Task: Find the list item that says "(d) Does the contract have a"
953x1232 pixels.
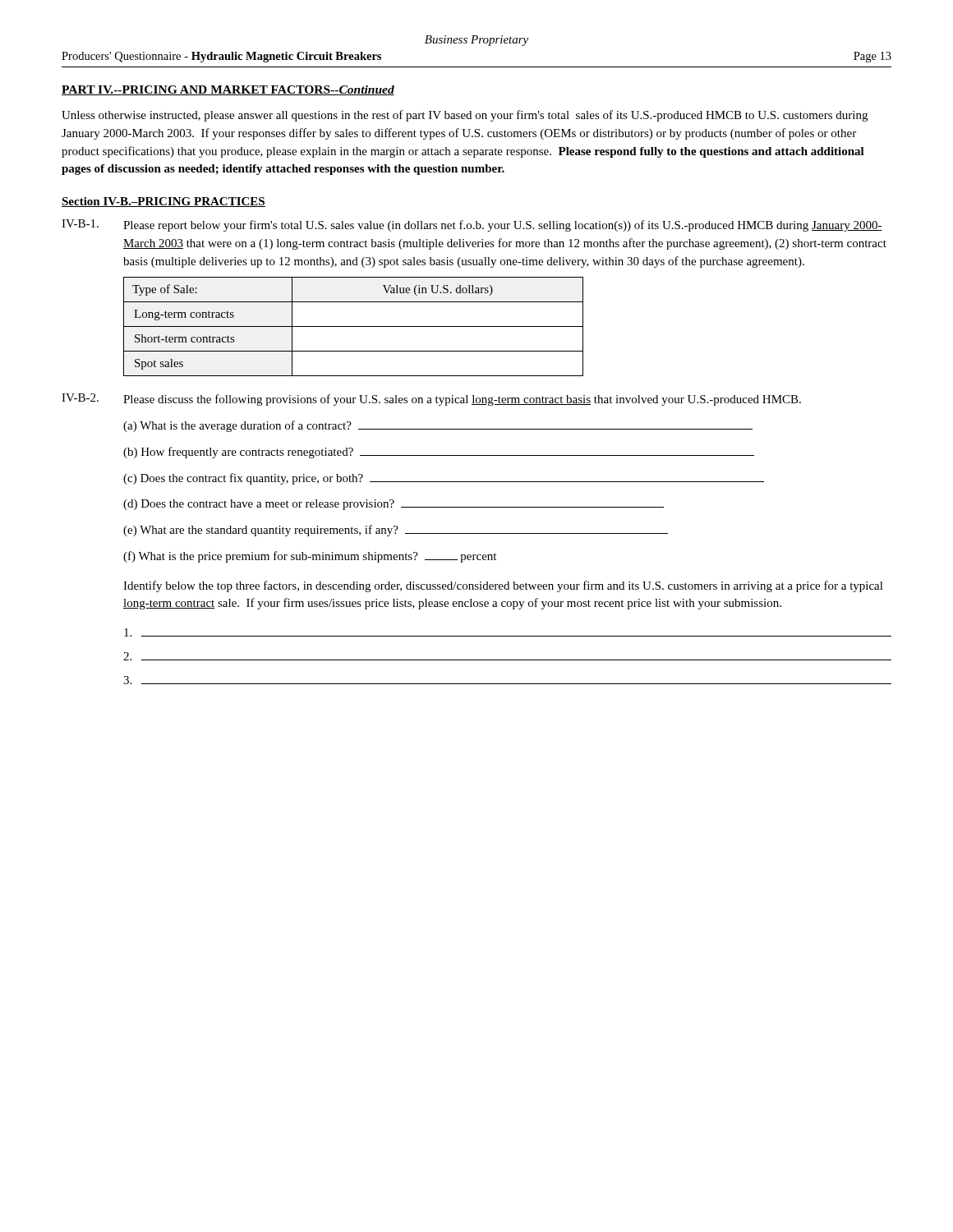Action: click(394, 504)
